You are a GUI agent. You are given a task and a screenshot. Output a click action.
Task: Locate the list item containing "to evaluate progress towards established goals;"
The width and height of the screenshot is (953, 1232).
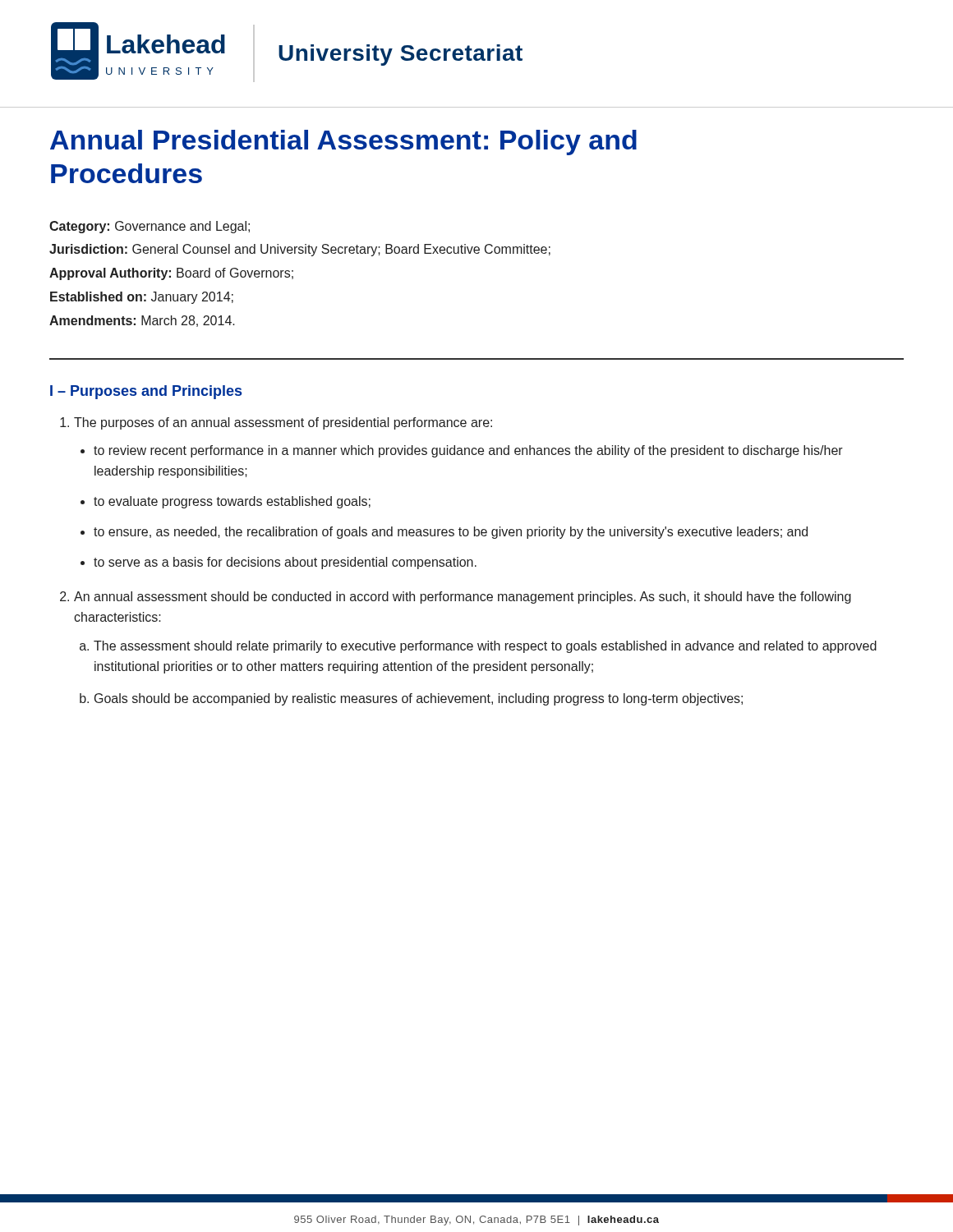232,501
